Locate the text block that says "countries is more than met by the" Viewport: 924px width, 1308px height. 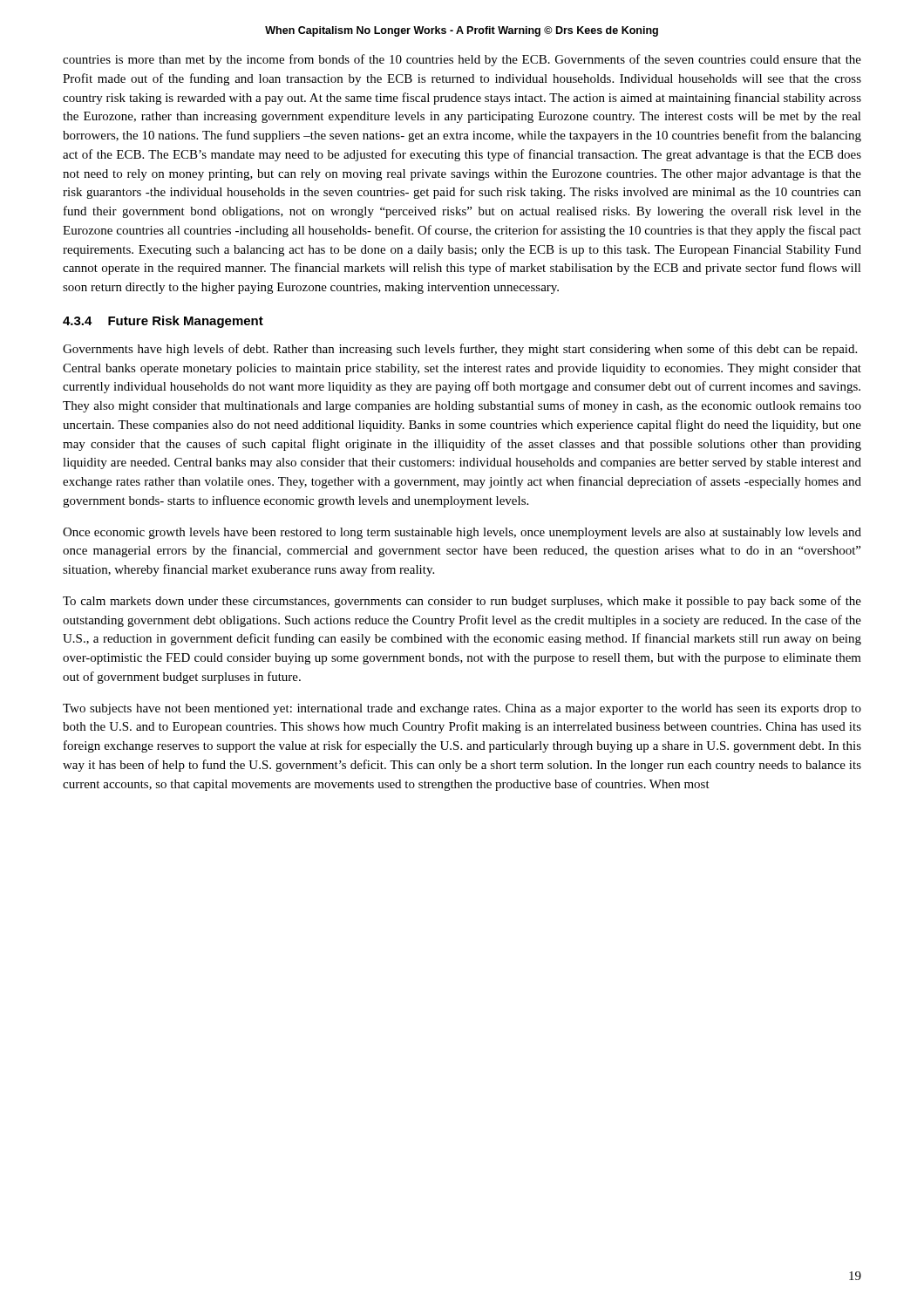462,174
